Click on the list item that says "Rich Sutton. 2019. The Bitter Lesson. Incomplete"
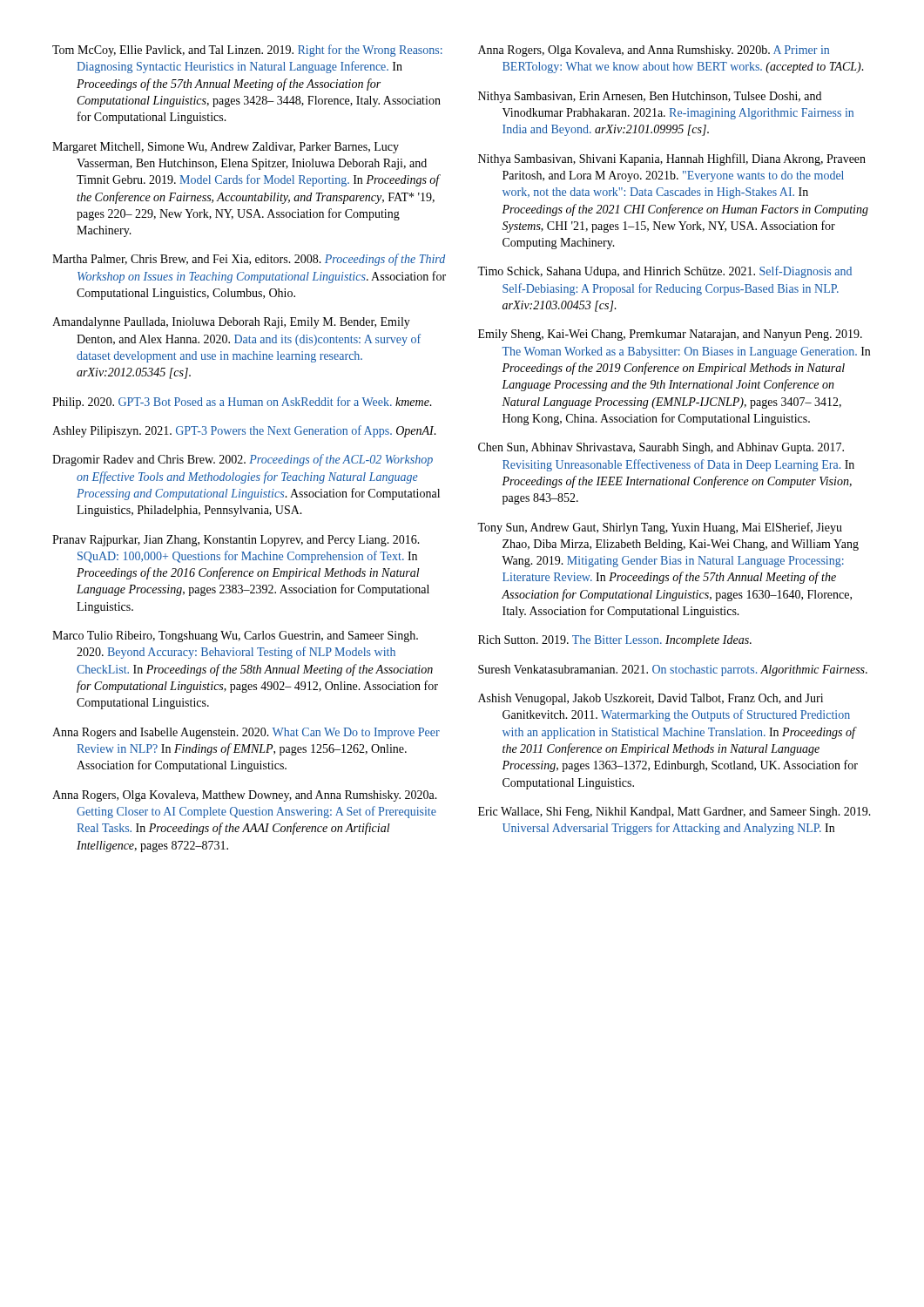 tap(615, 640)
